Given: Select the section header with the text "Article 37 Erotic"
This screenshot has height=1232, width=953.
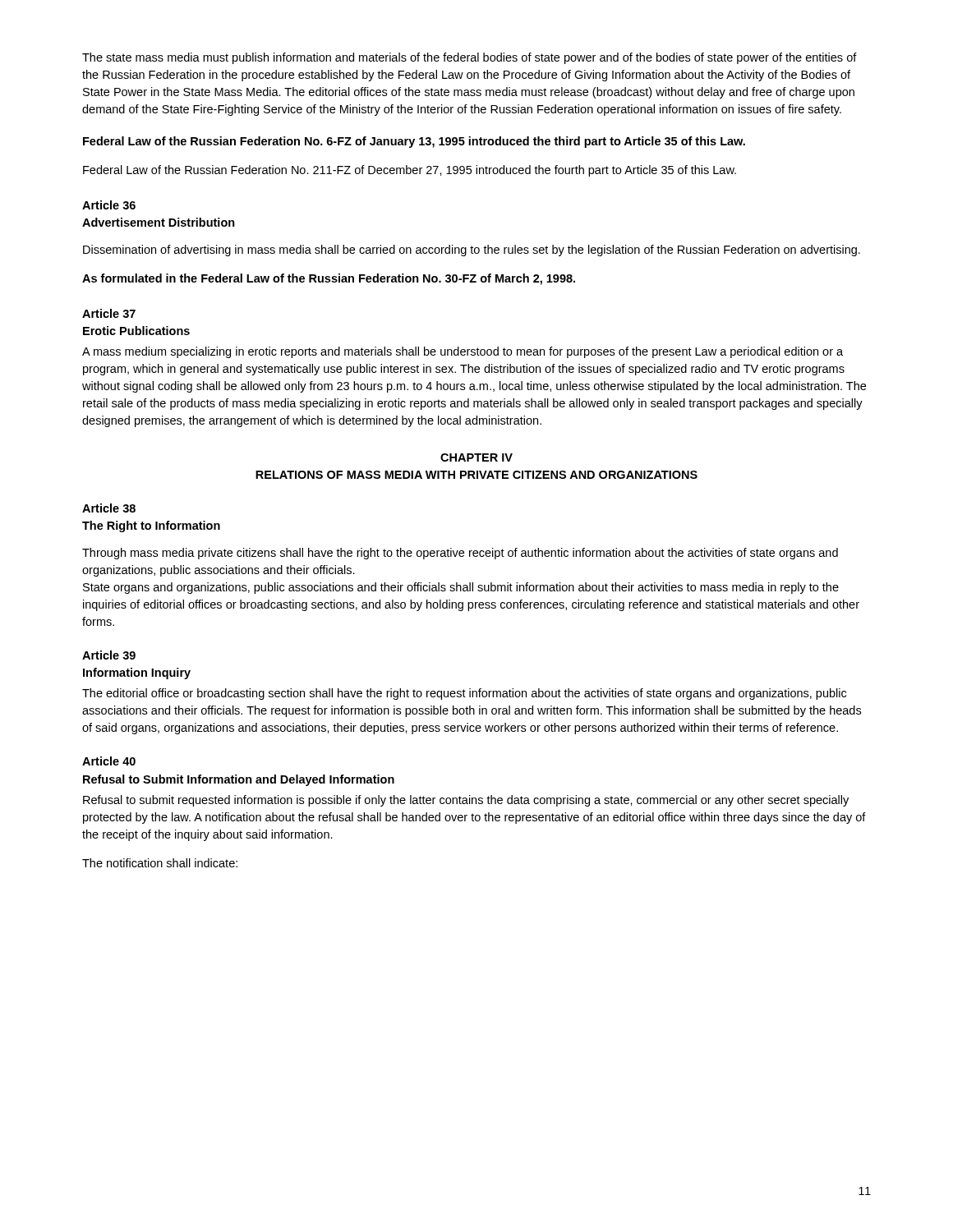Looking at the screenshot, I should pyautogui.click(x=109, y=313).
